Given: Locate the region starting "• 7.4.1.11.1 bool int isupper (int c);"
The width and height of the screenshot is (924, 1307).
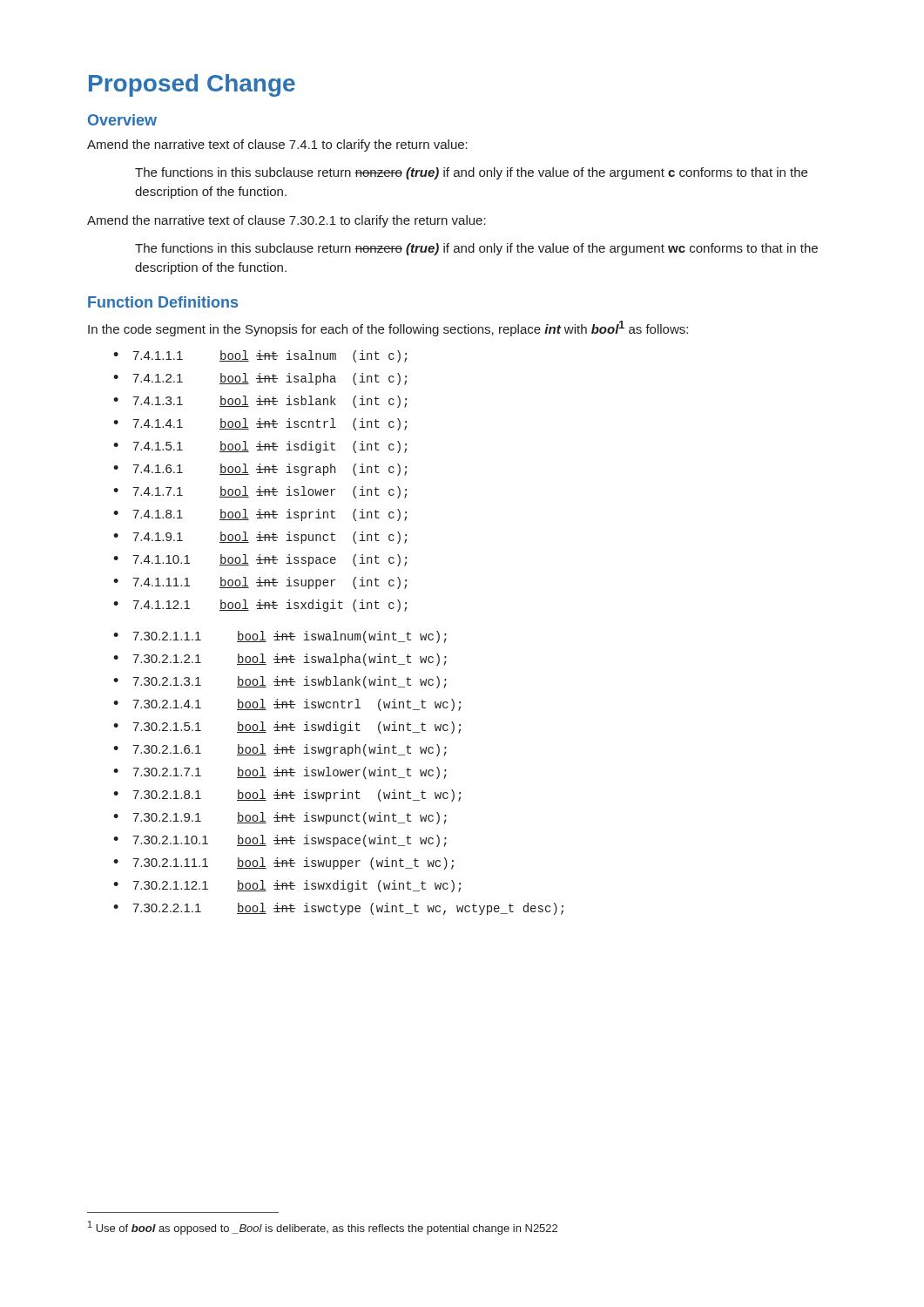Looking at the screenshot, I should point(261,582).
